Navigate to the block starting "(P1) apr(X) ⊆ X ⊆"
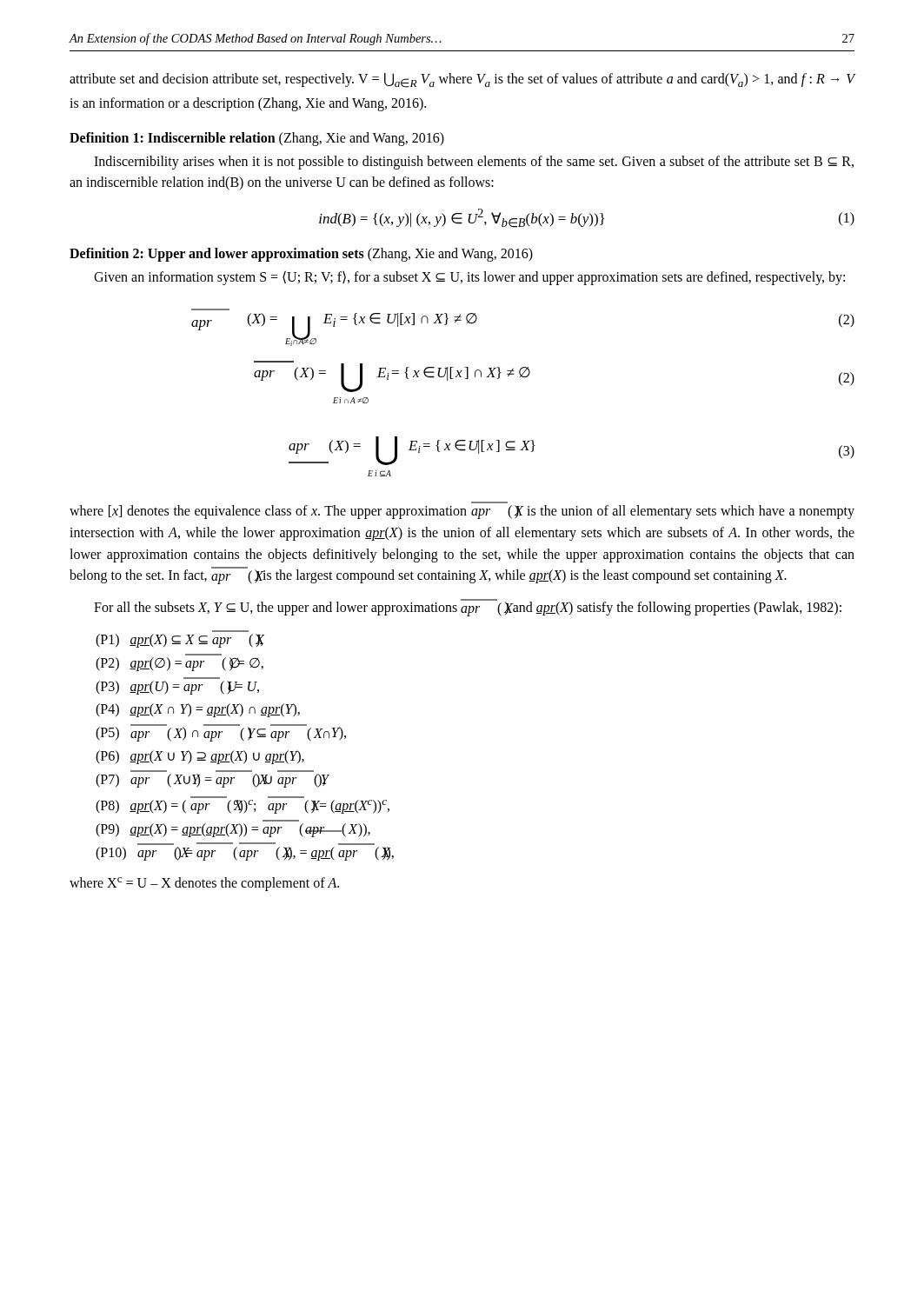Screen dimensions: 1304x924 pyautogui.click(x=180, y=639)
